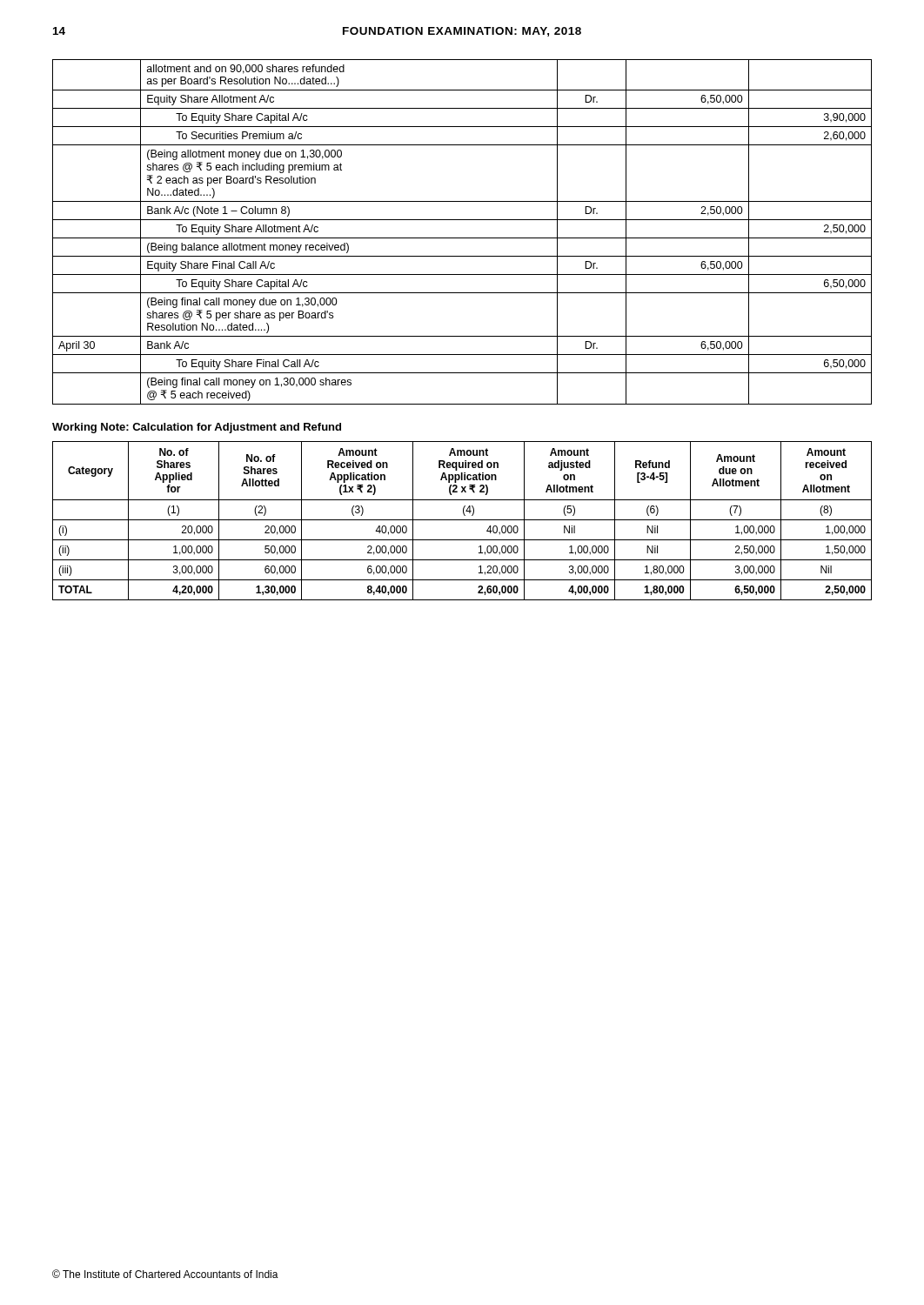Click on the text block starting "Calculation for Adjustment and Refund"
This screenshot has width=924, height=1305.
click(x=237, y=427)
